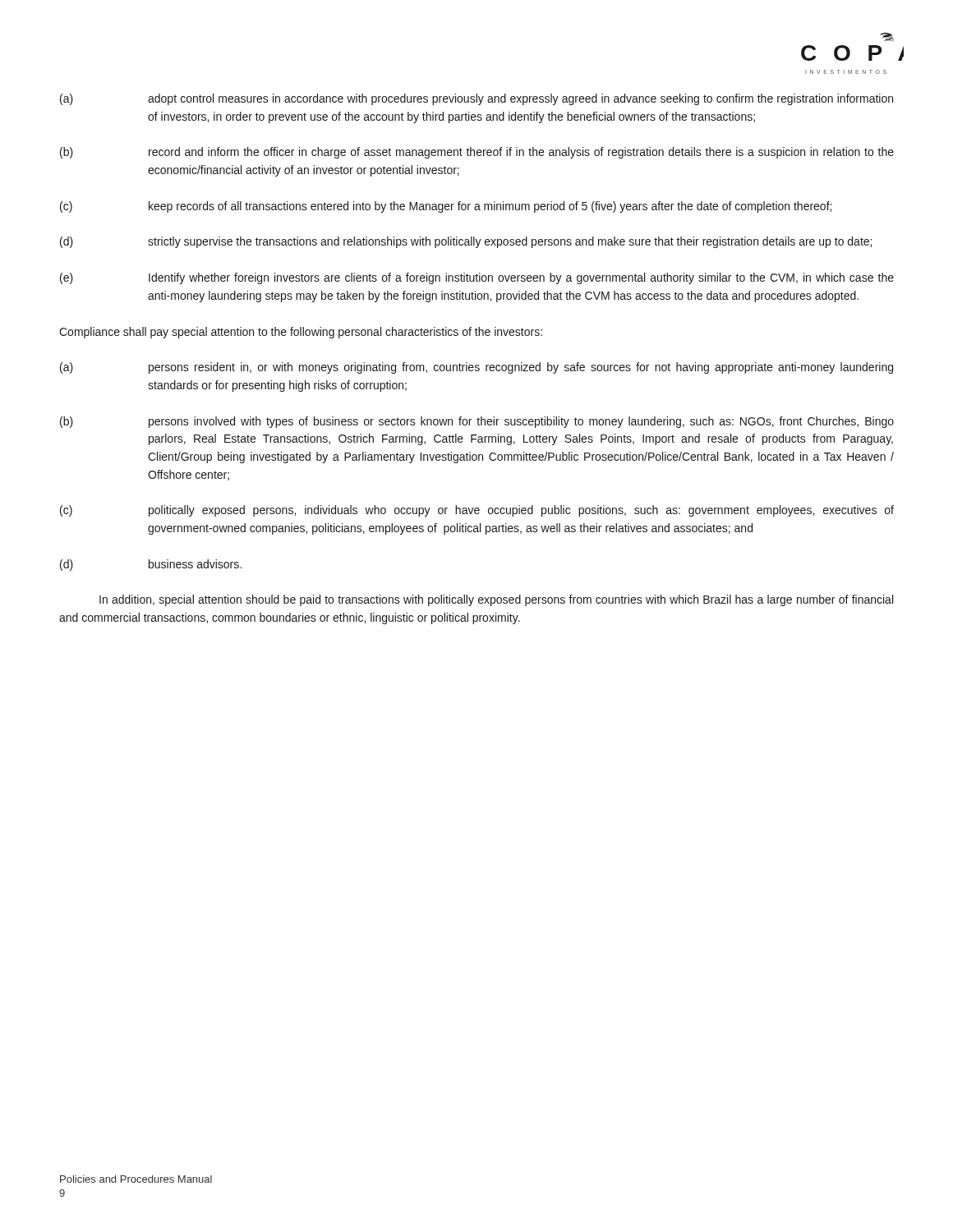This screenshot has width=953, height=1232.
Task: Find the block on this page that starts "(b) persons involved with types of business or"
Action: point(476,448)
